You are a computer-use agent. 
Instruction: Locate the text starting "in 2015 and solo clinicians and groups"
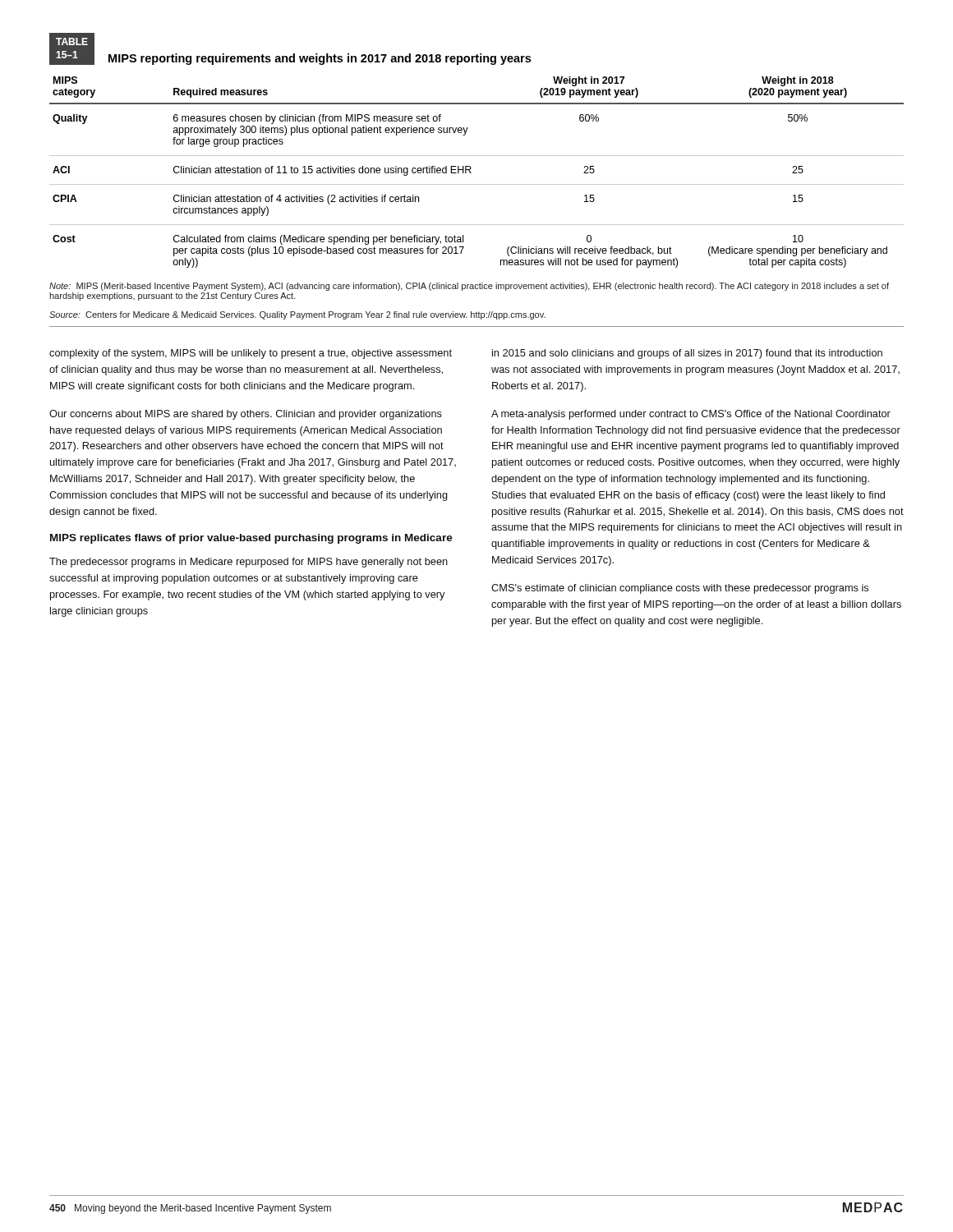pos(698,370)
